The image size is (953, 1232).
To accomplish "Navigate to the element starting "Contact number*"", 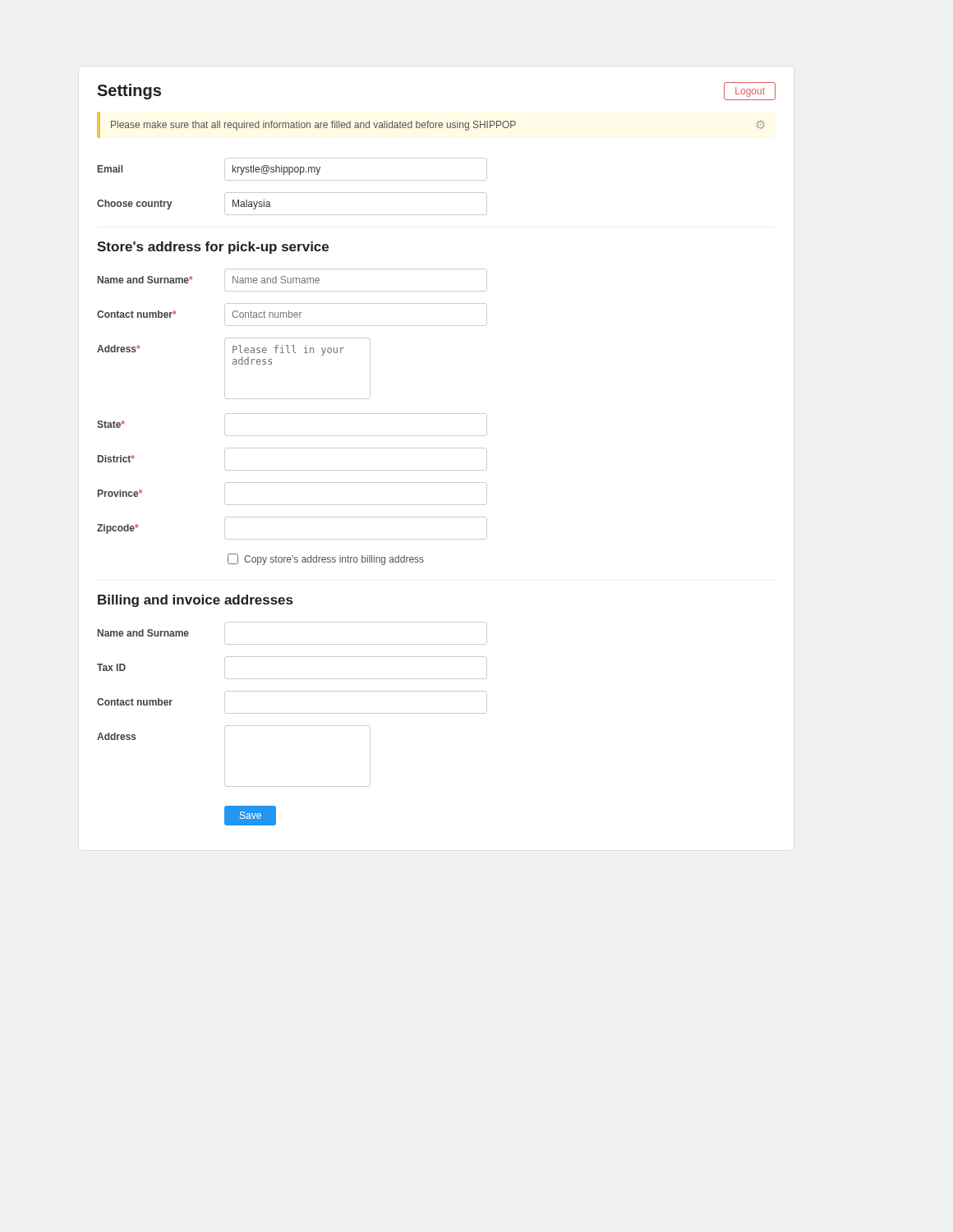I will tap(137, 315).
